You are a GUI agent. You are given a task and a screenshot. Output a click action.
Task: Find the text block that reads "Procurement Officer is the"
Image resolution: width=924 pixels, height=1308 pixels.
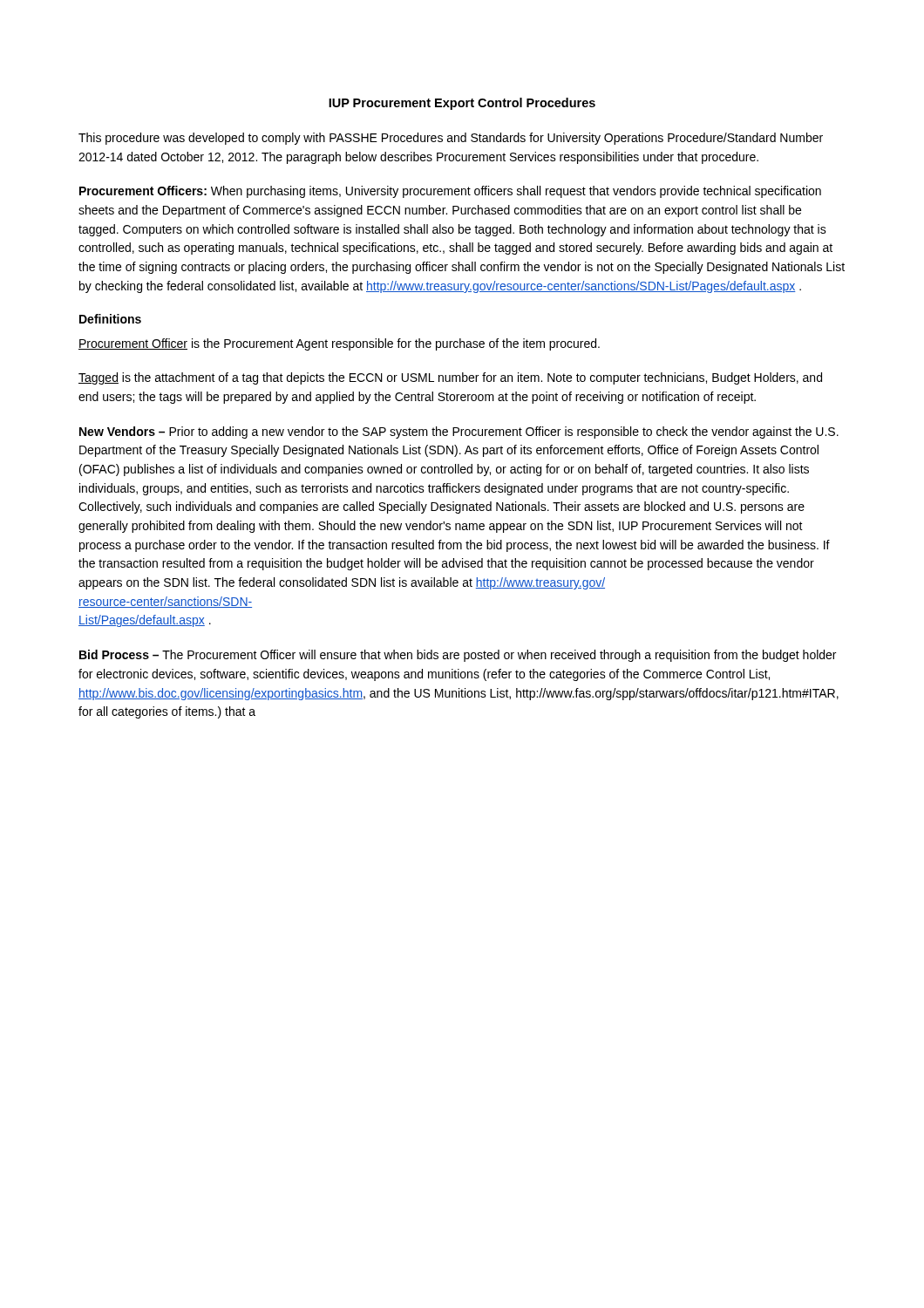(x=340, y=343)
